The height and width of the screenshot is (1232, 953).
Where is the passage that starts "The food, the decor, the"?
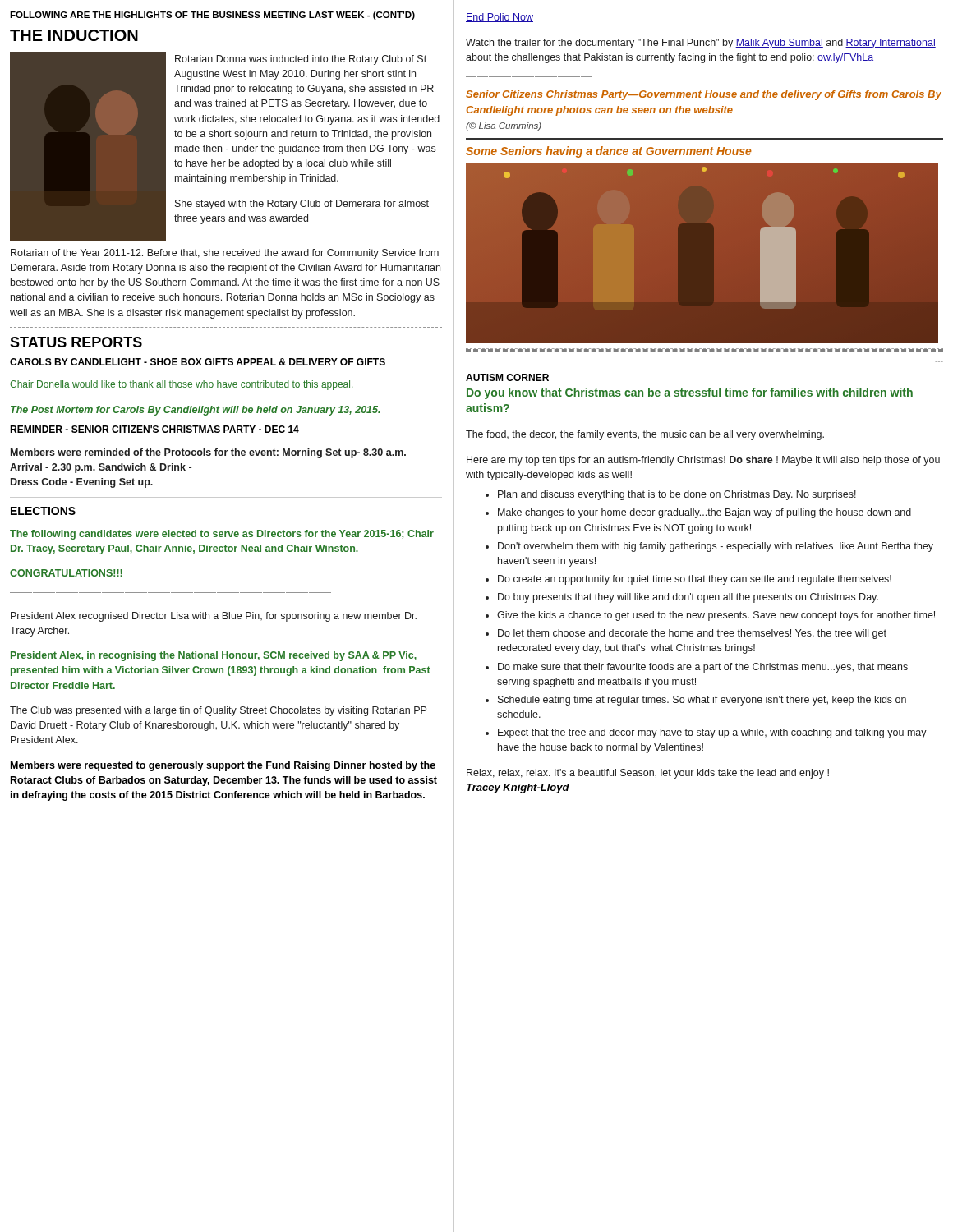pos(705,435)
